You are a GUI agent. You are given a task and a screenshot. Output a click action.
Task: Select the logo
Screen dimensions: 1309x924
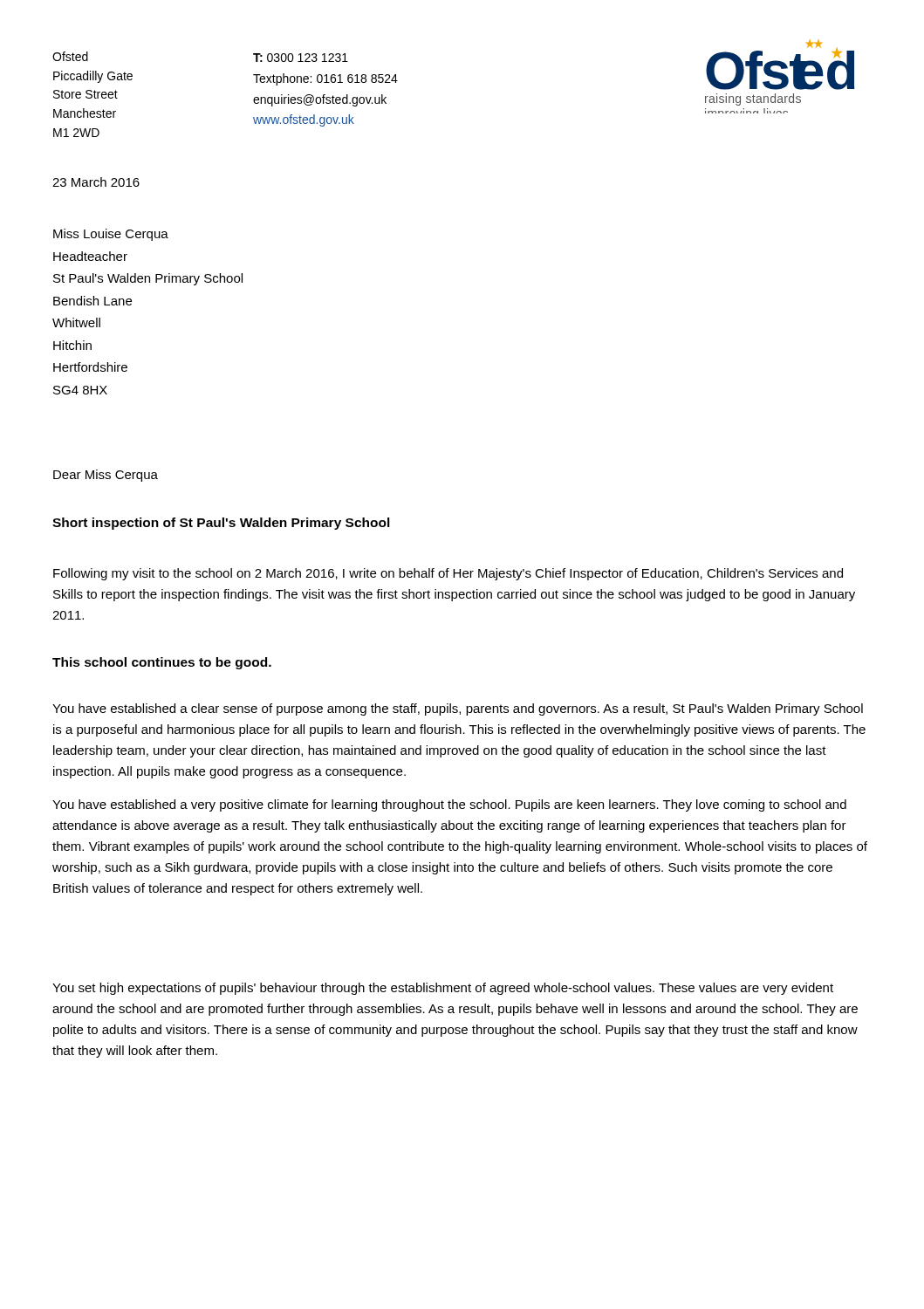[x=784, y=74]
